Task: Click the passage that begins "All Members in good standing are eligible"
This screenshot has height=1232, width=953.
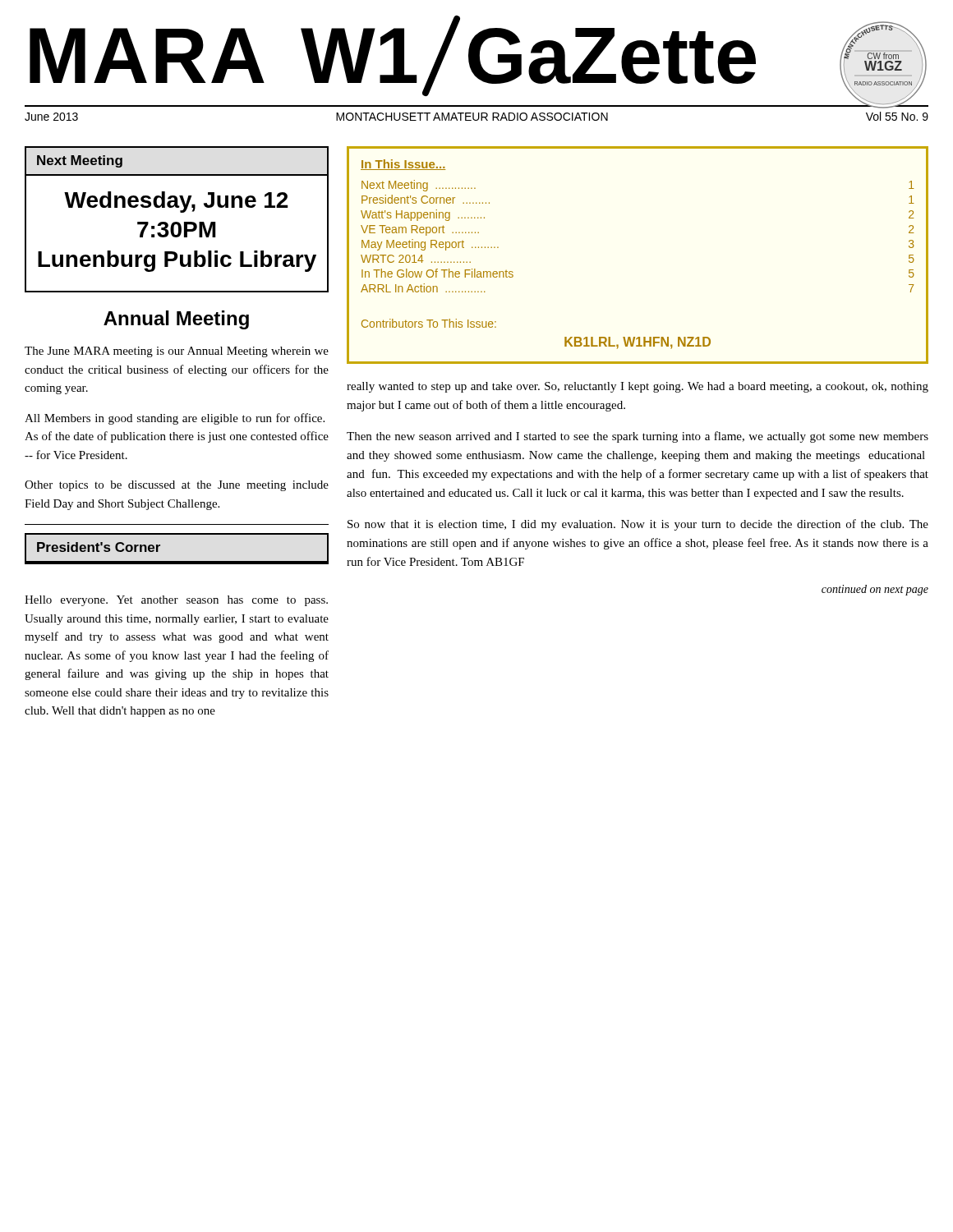Action: pyautogui.click(x=177, y=436)
